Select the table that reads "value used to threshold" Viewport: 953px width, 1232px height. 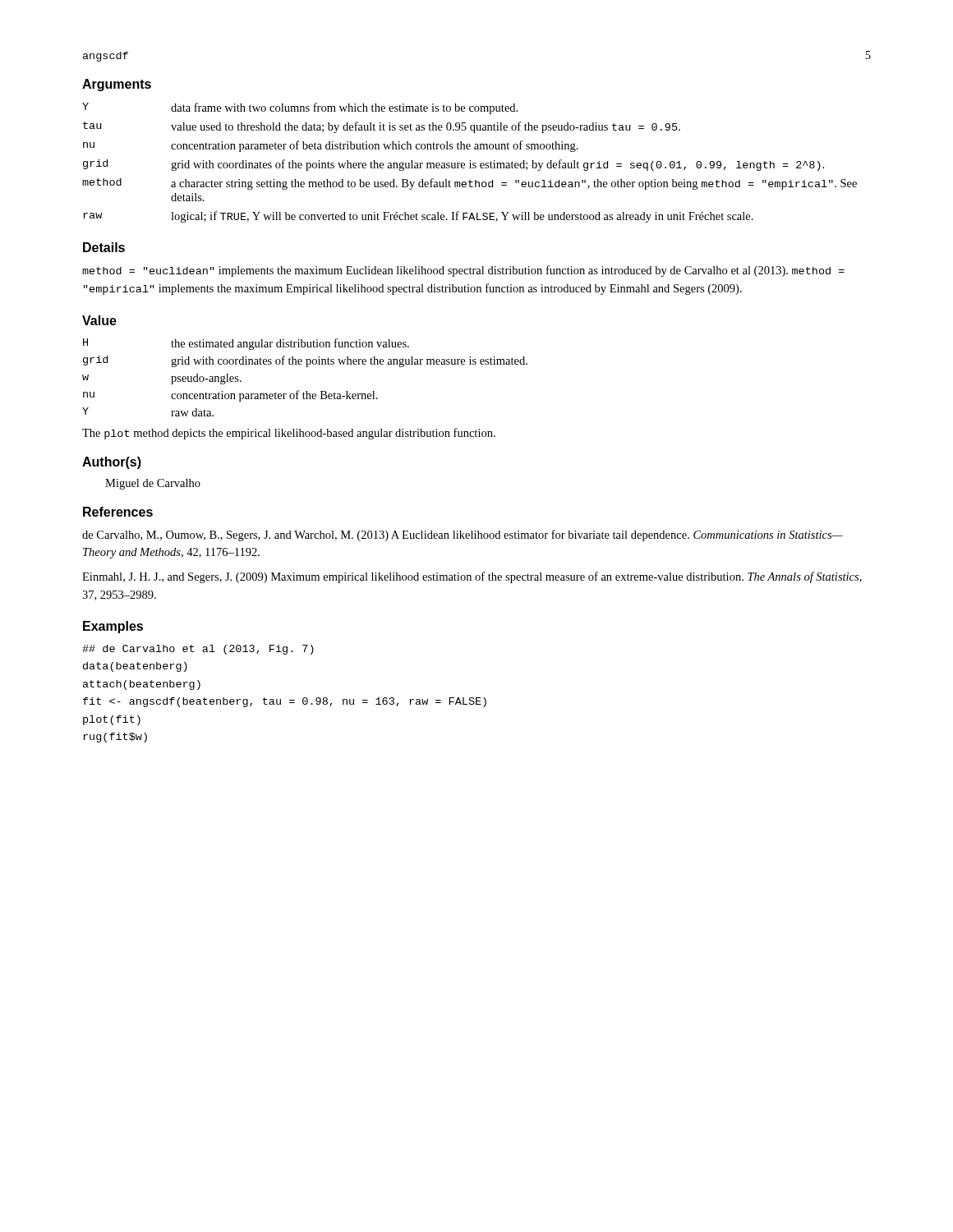[x=476, y=162]
